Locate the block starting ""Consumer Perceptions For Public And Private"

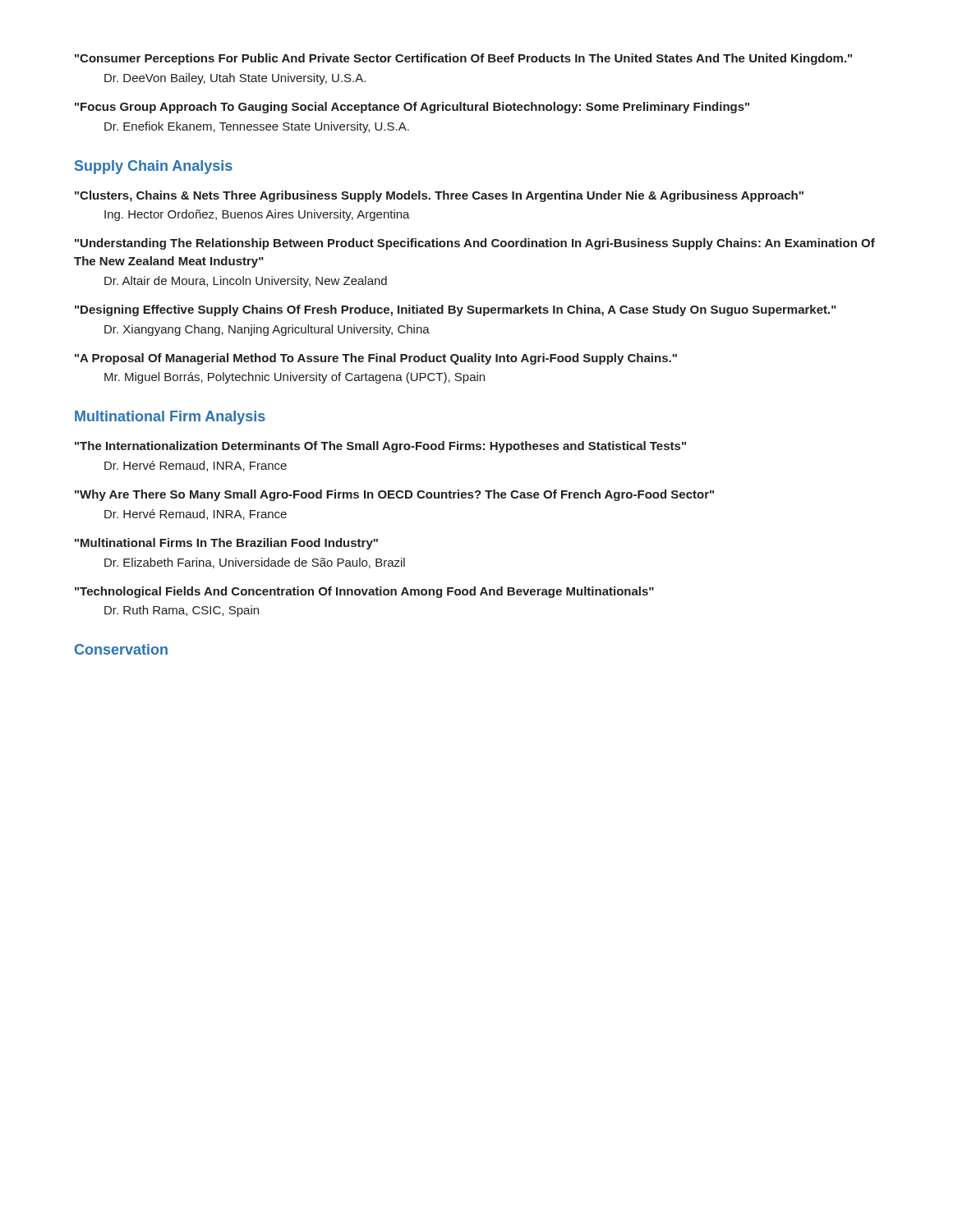click(x=476, y=68)
